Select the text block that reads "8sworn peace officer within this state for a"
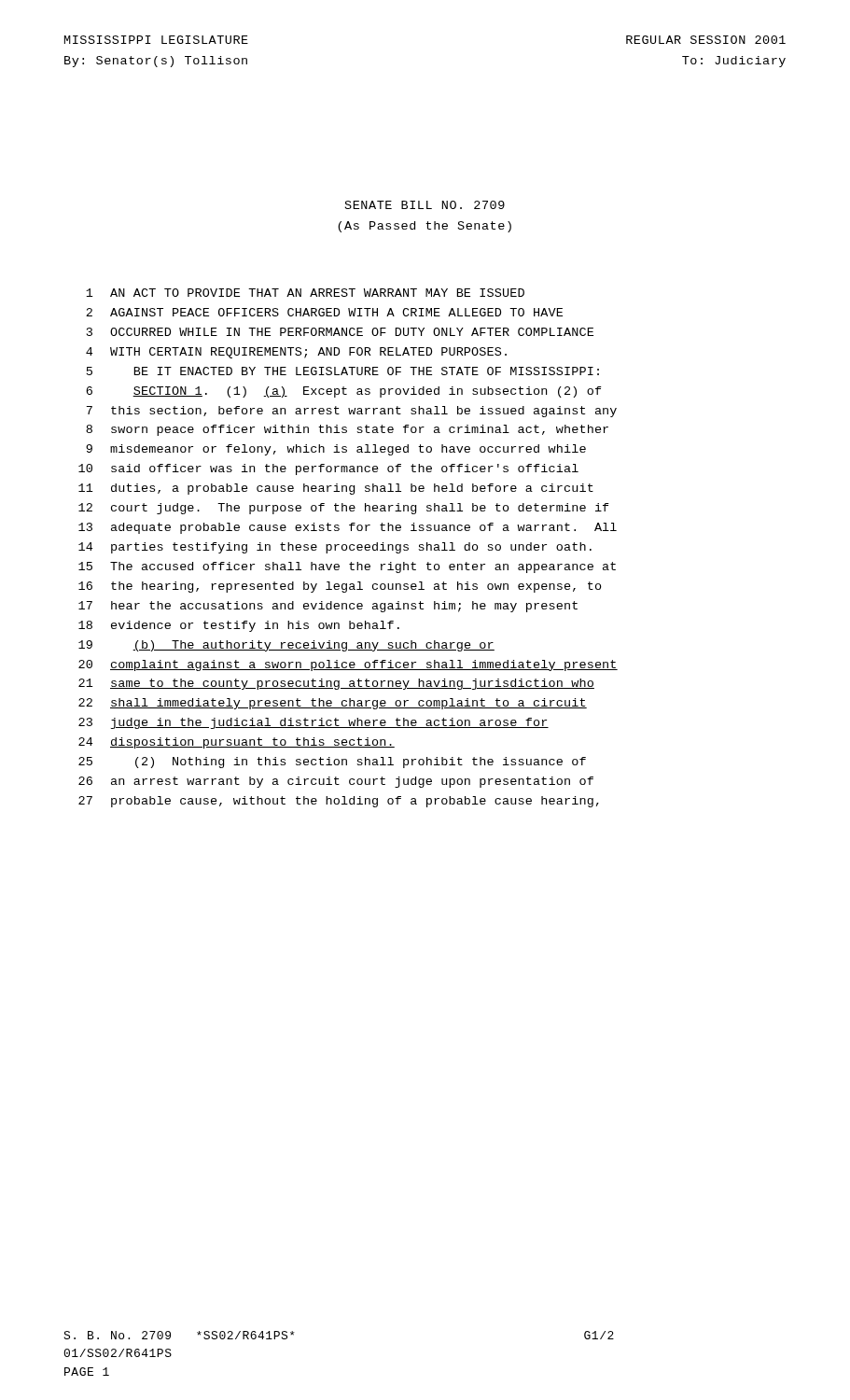 [425, 431]
